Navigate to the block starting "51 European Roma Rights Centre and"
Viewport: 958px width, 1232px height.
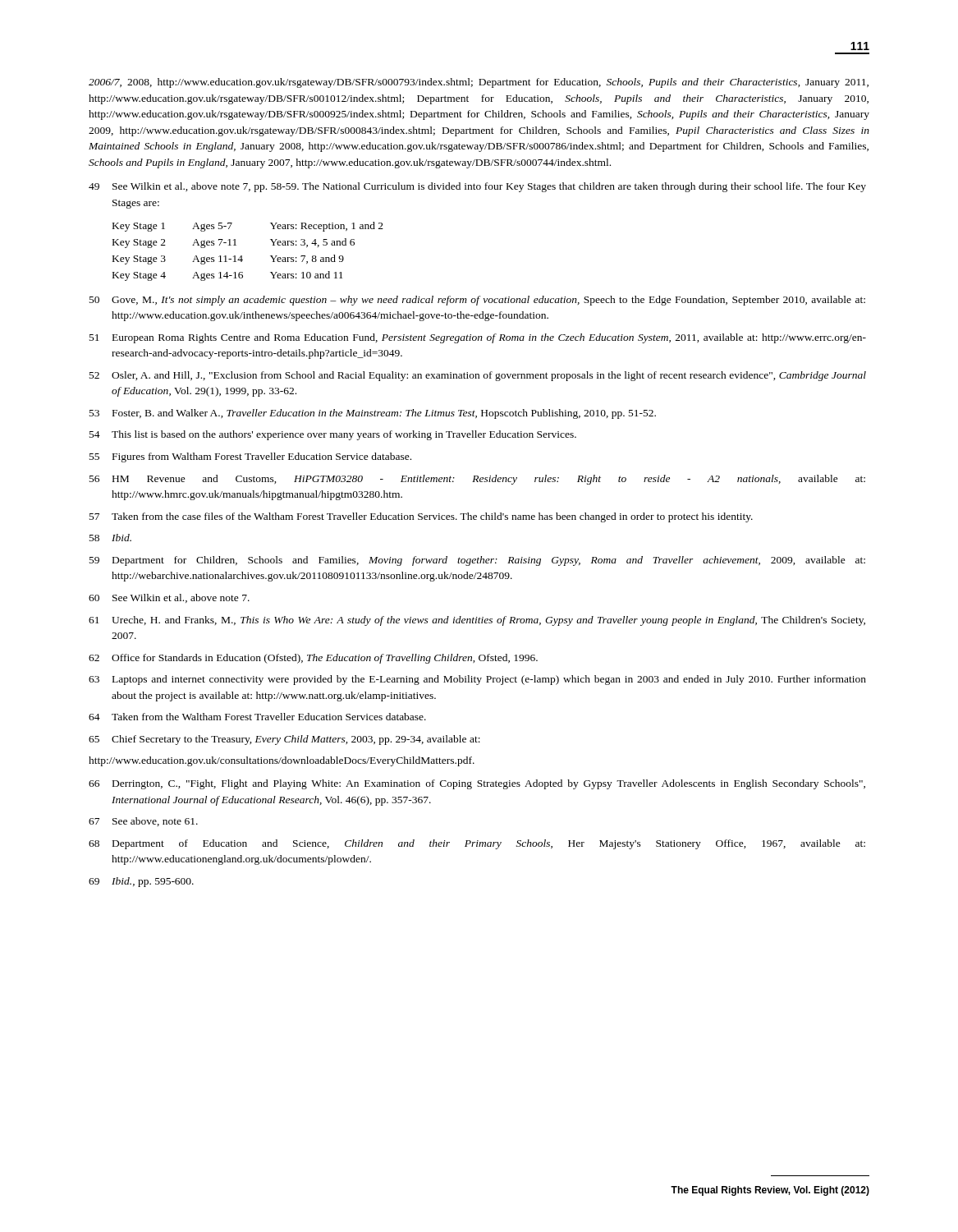pos(477,345)
